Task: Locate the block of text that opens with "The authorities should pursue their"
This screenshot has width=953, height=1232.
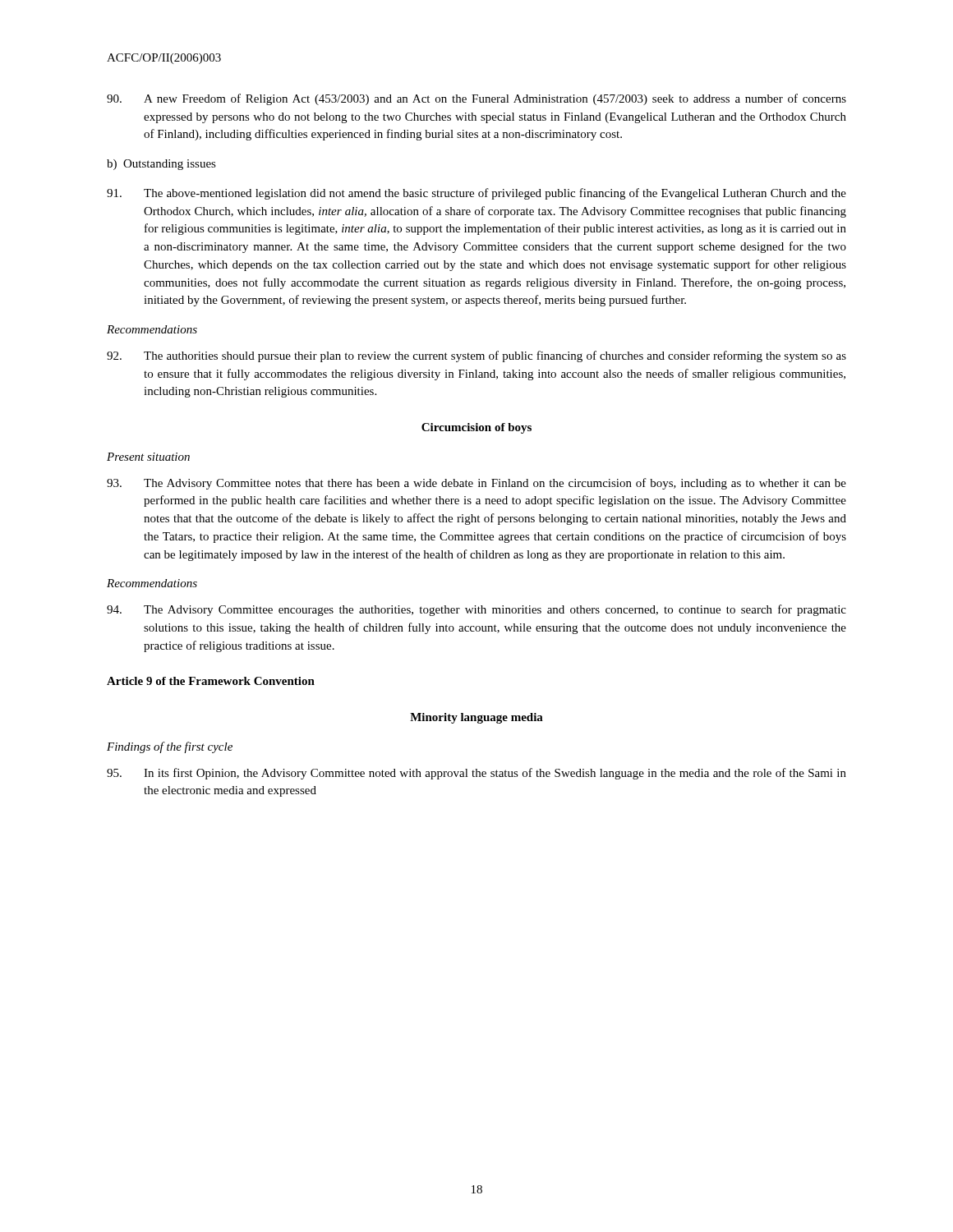Action: [476, 374]
